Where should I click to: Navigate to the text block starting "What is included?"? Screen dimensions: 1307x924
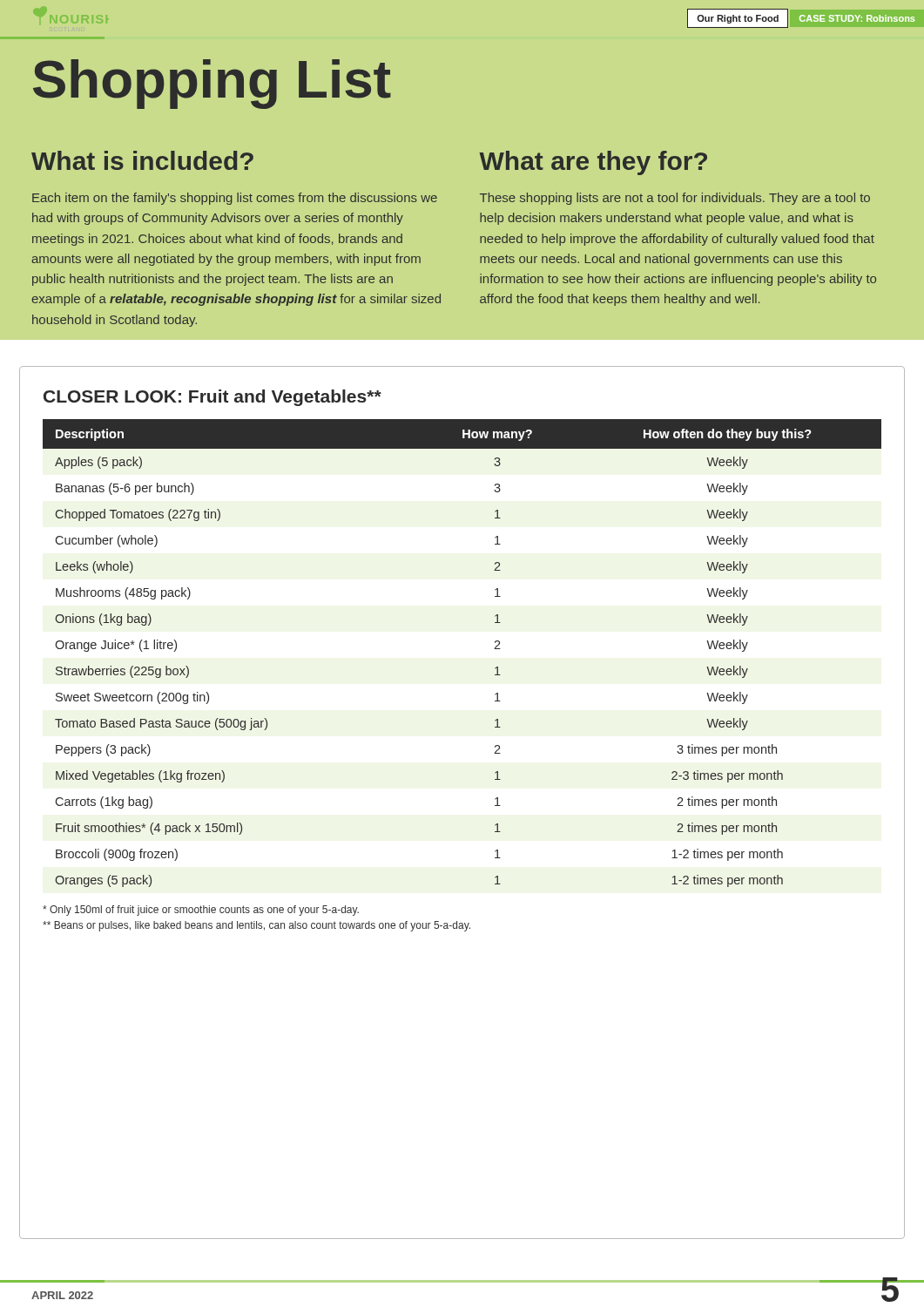(238, 161)
